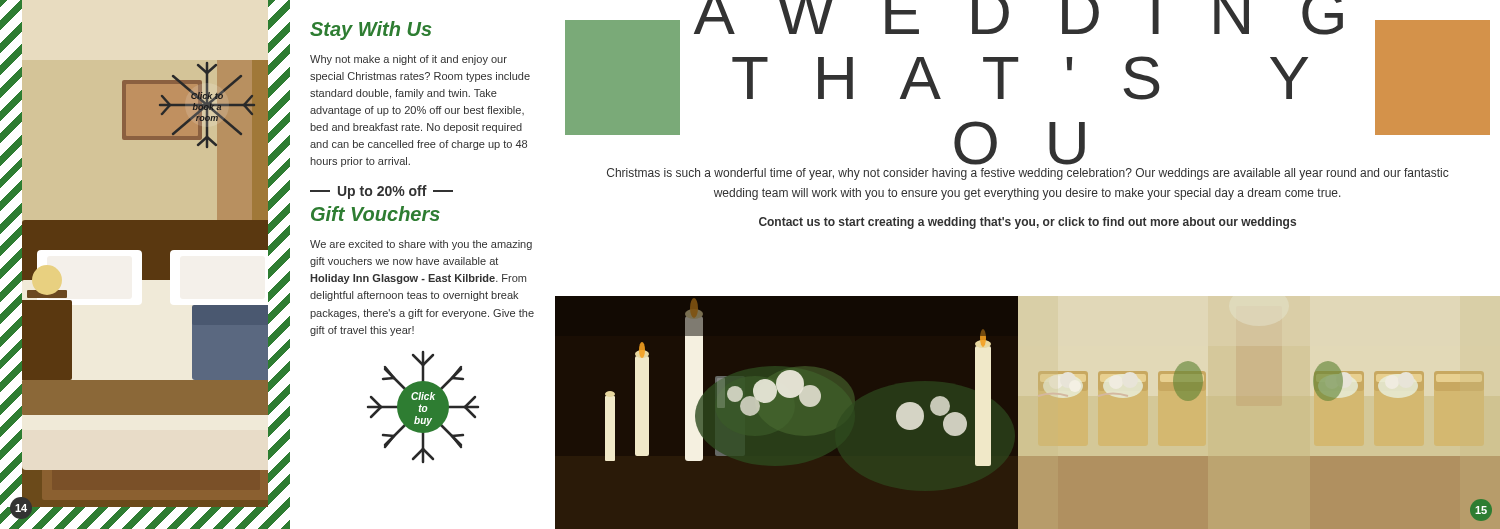Locate the text containing "Up to 20% off"
The height and width of the screenshot is (529, 1500).
point(382,191)
